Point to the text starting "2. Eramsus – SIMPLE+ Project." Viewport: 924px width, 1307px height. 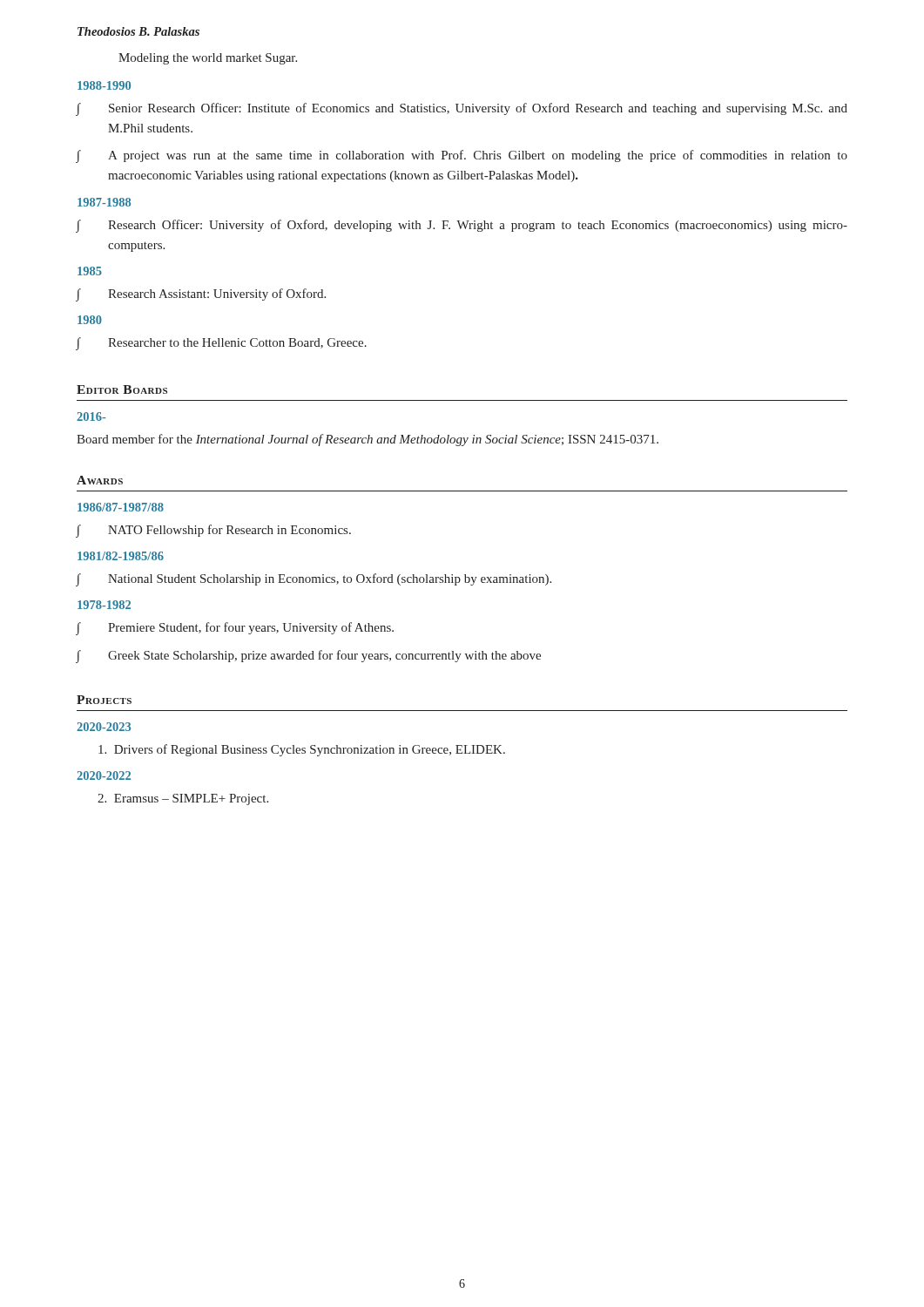183,798
